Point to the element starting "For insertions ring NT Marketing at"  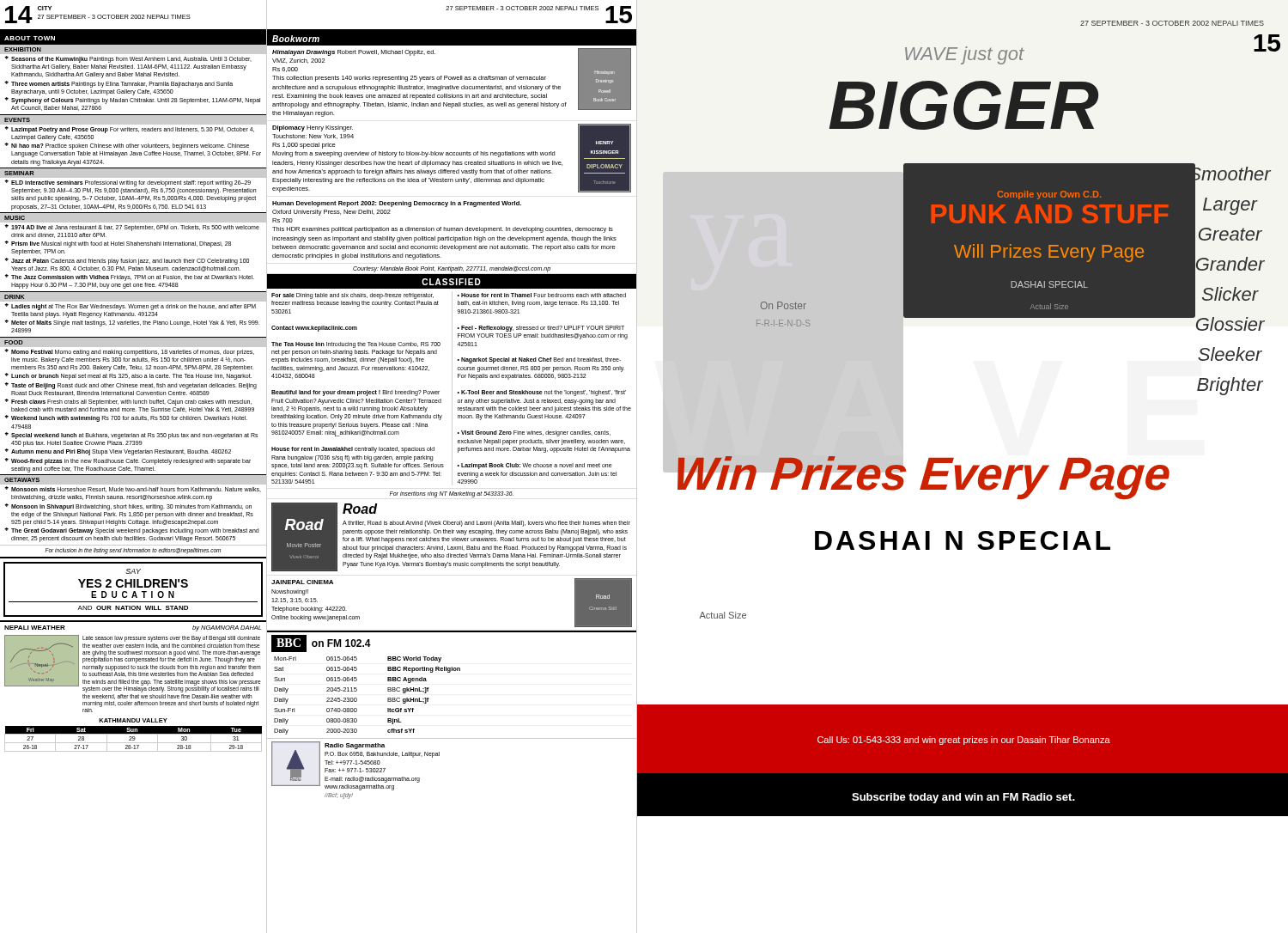pyautogui.click(x=452, y=494)
